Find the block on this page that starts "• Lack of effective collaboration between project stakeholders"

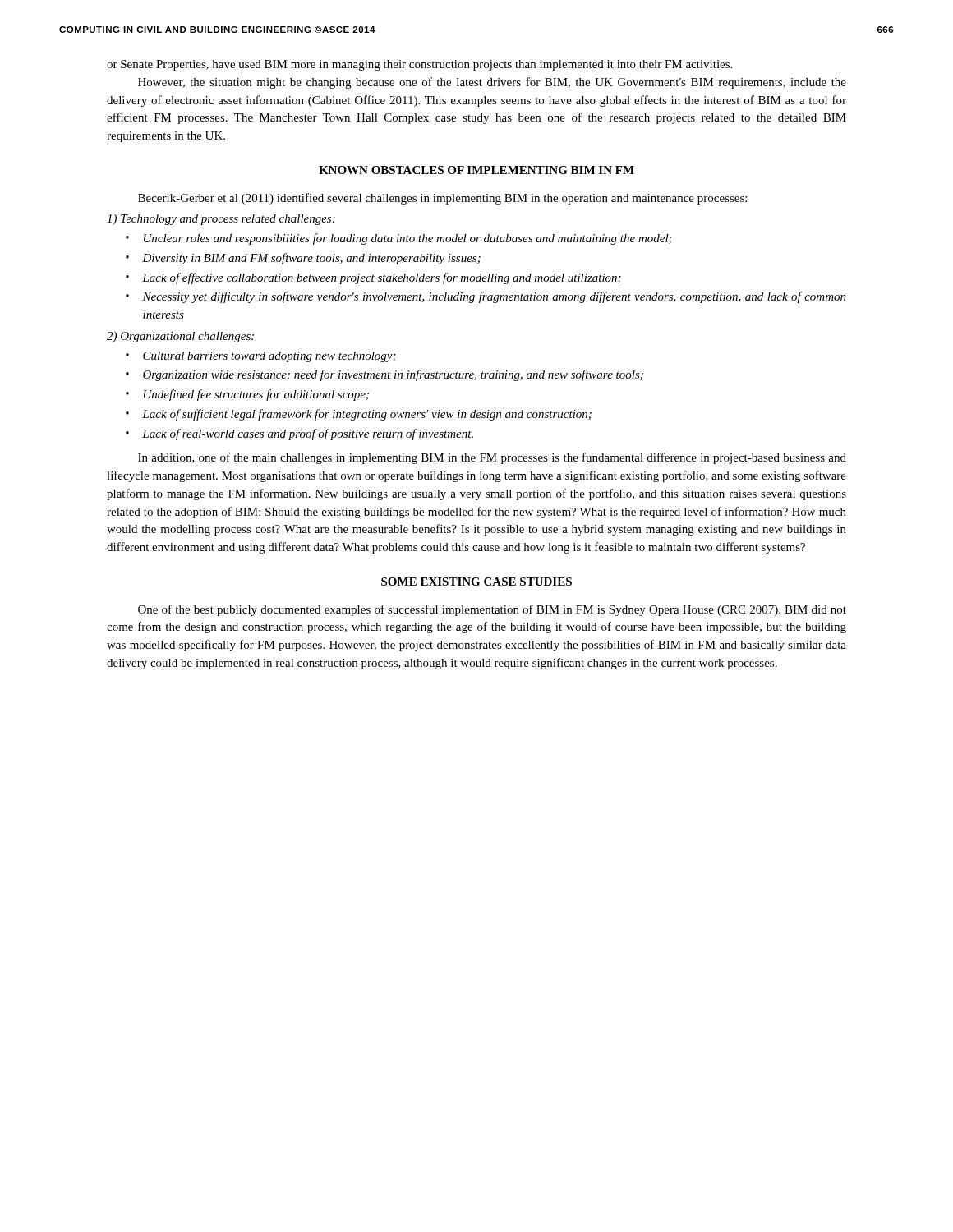[486, 278]
